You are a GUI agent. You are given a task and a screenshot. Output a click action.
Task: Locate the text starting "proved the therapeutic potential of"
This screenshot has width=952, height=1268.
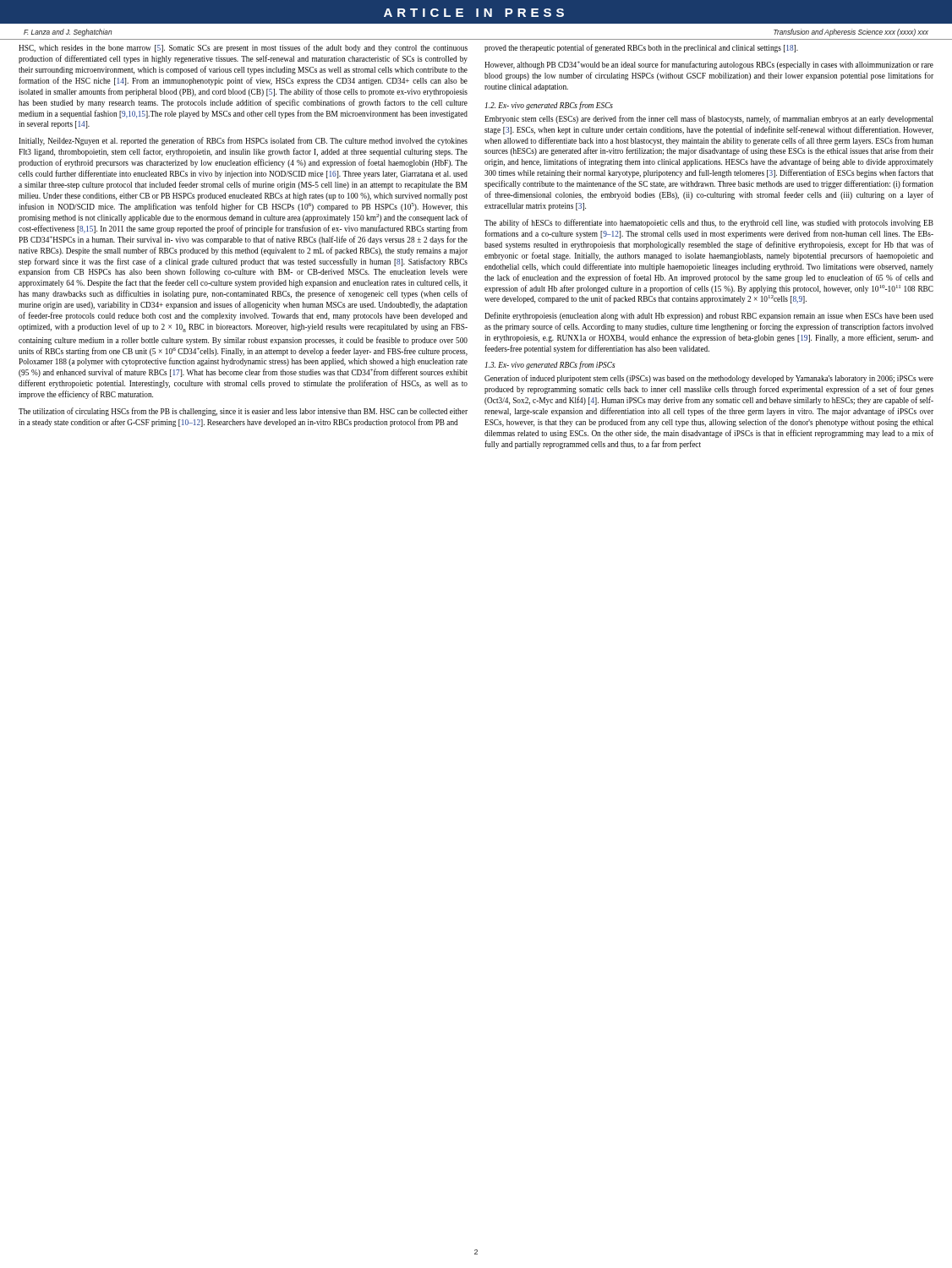click(x=641, y=48)
